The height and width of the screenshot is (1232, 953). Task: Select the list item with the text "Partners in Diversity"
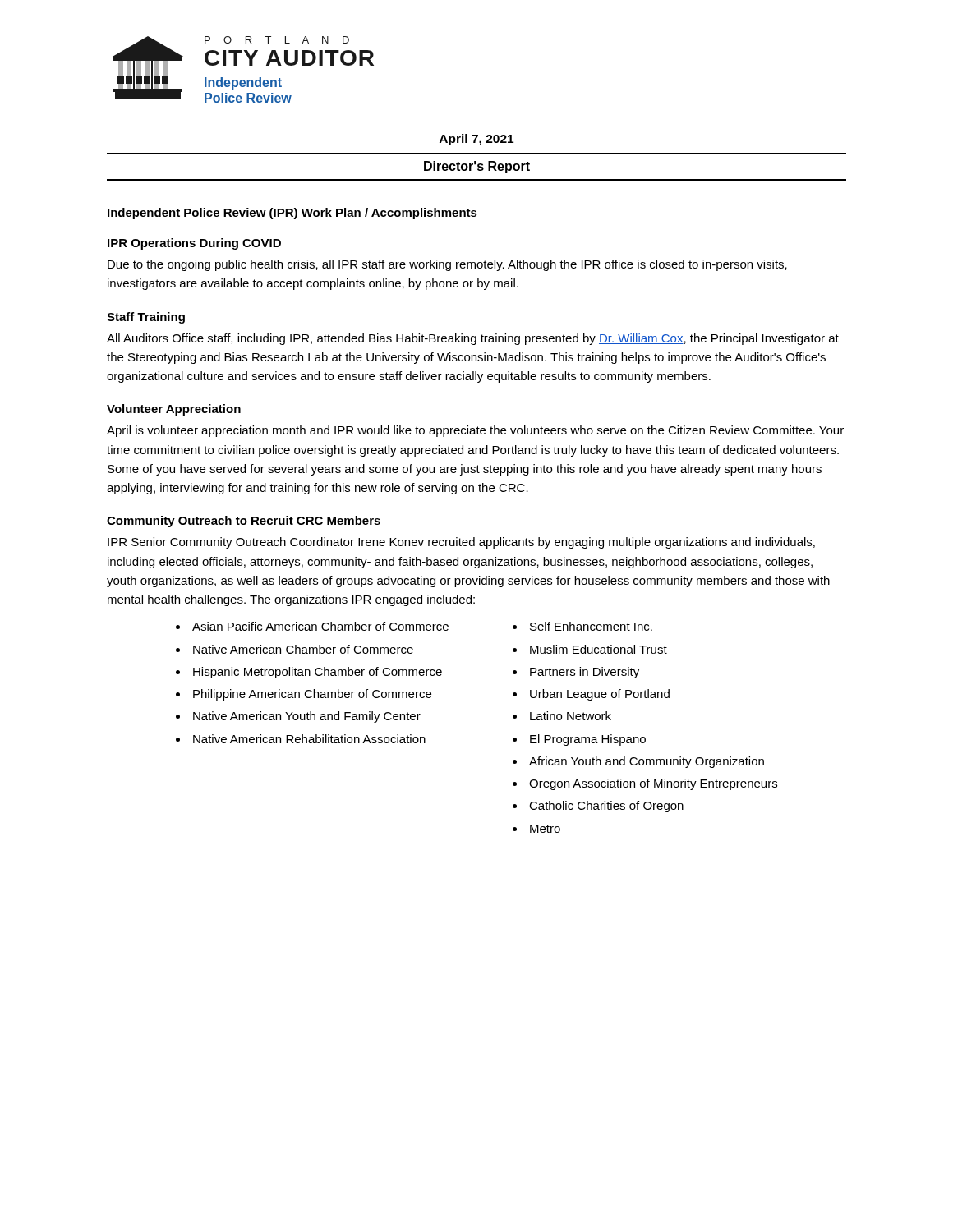pyautogui.click(x=584, y=671)
